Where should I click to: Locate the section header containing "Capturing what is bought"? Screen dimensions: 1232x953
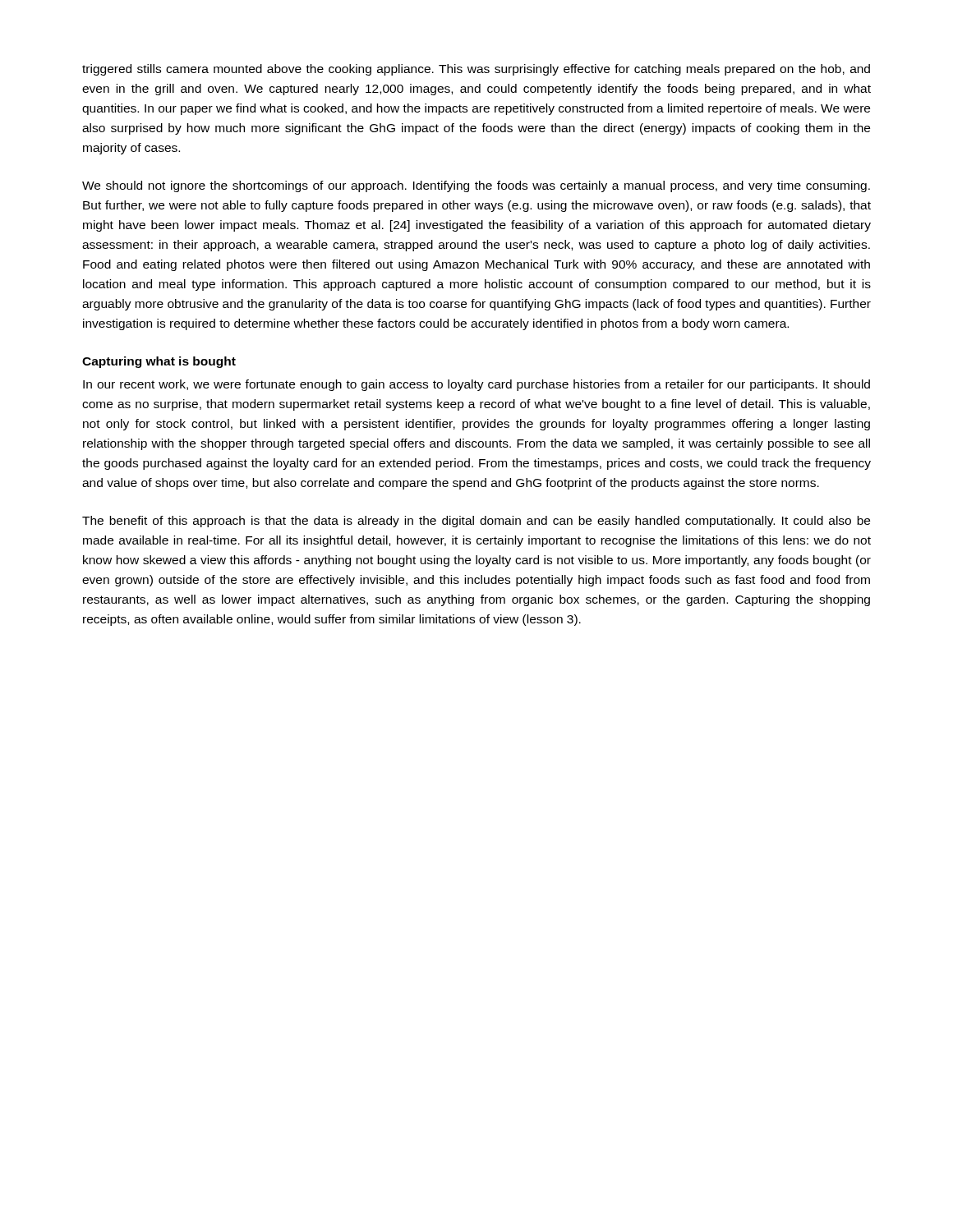[159, 361]
